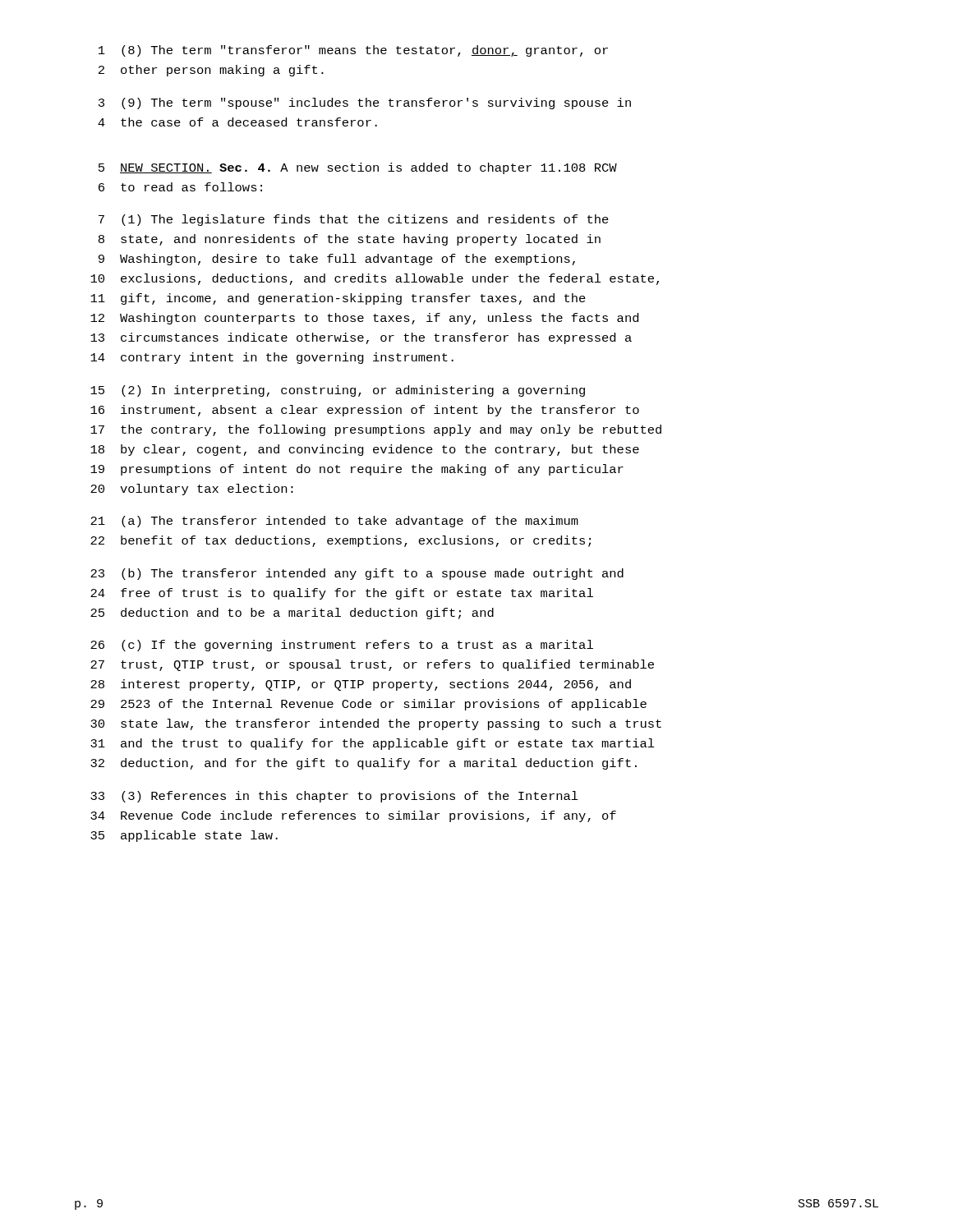Screen dimensions: 1232x953
Task: Select the text starting "1 (8) The term"
Action: [x=476, y=61]
